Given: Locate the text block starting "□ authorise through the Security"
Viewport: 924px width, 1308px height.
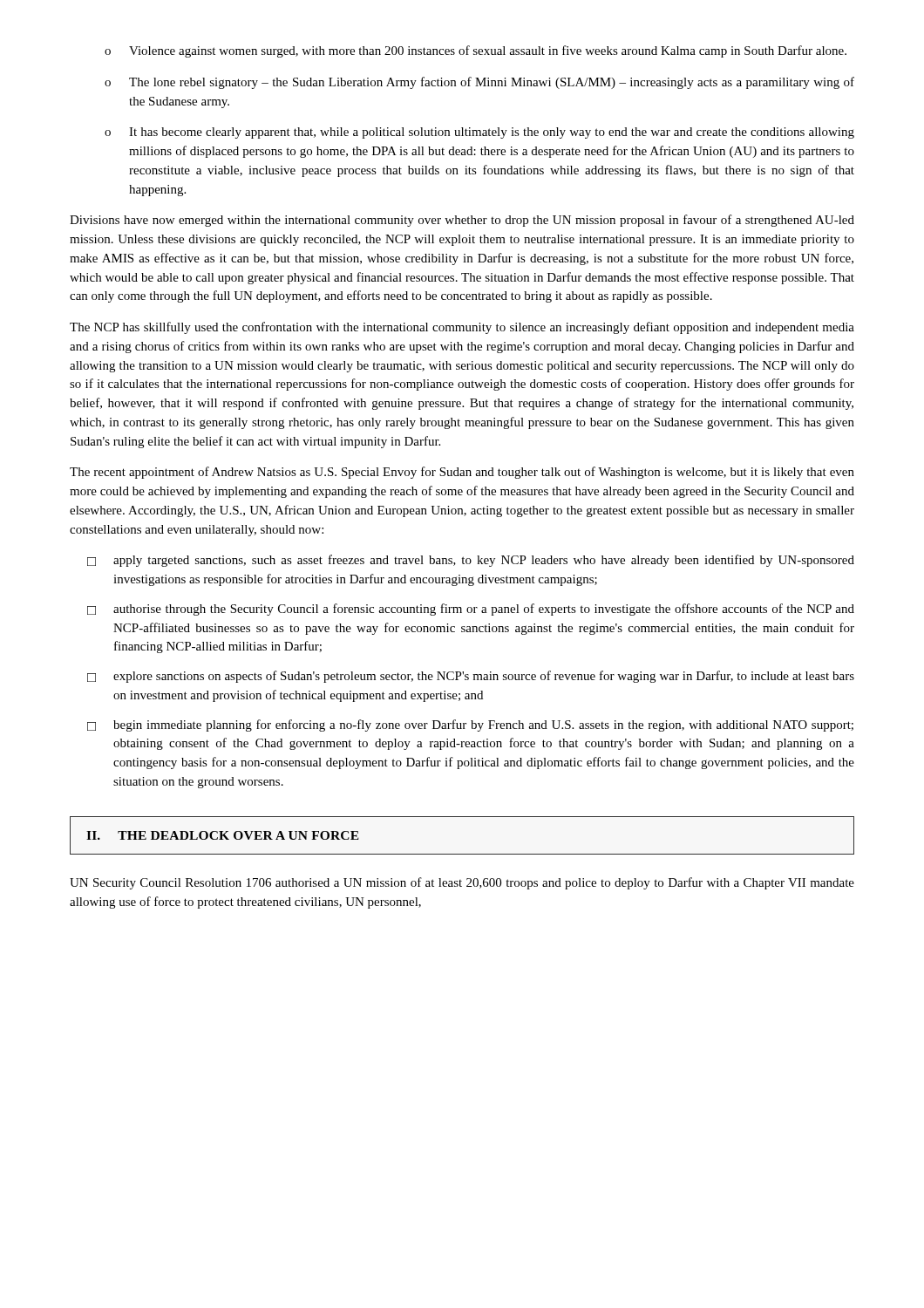Looking at the screenshot, I should click(x=471, y=628).
